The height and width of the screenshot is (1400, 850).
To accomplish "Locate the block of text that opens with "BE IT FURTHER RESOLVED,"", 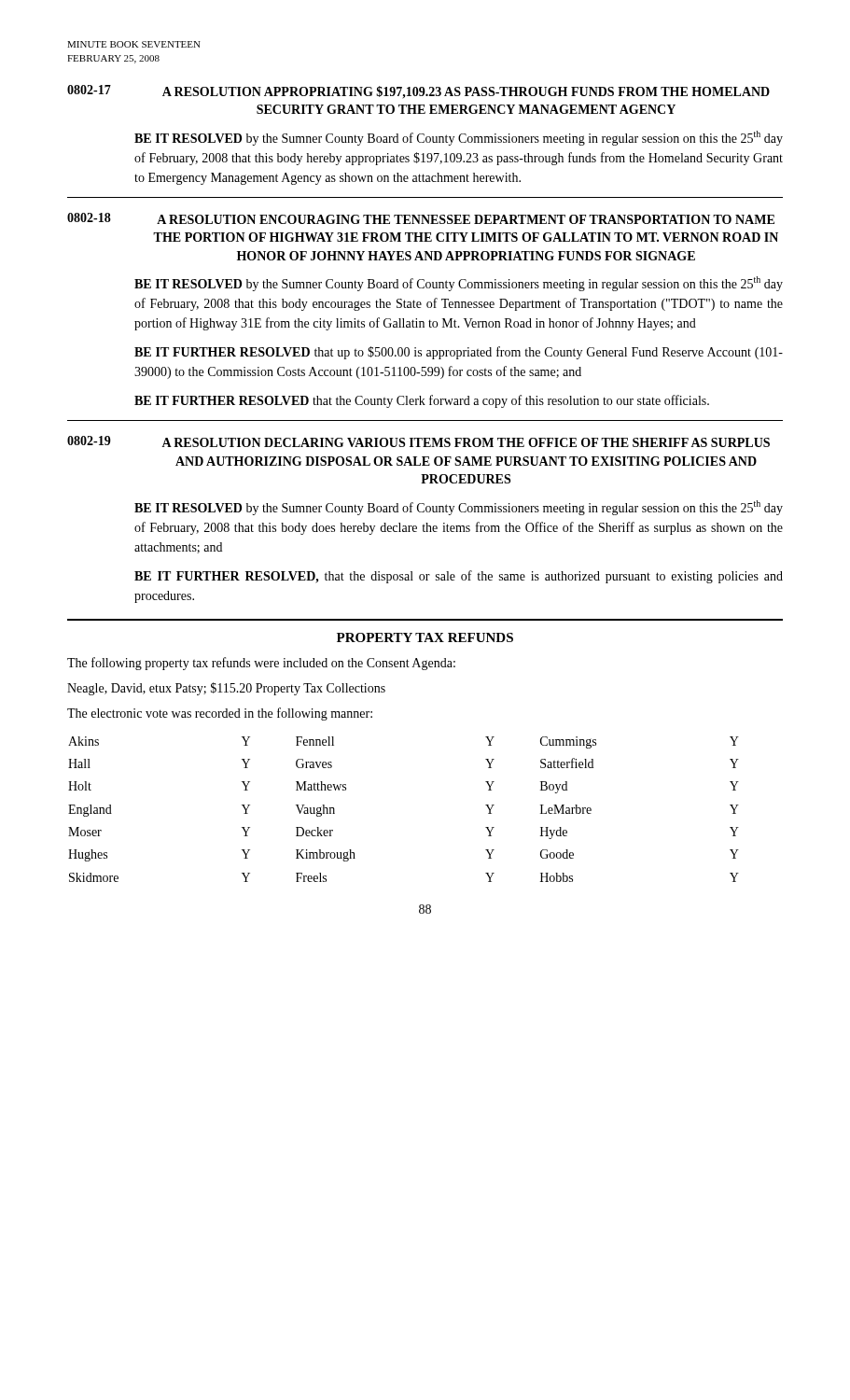I will click(459, 586).
